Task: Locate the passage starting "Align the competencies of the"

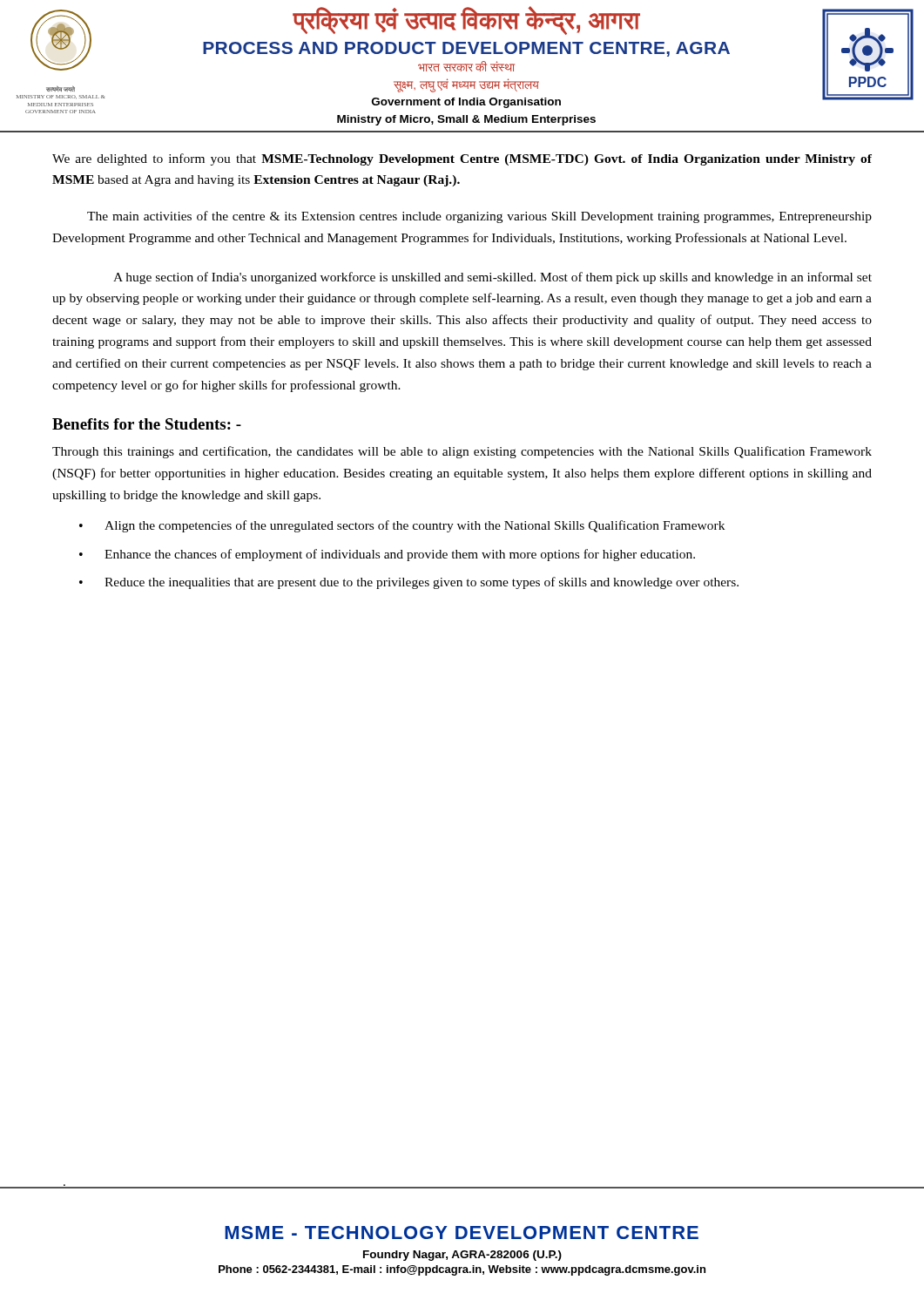Action: [x=415, y=525]
